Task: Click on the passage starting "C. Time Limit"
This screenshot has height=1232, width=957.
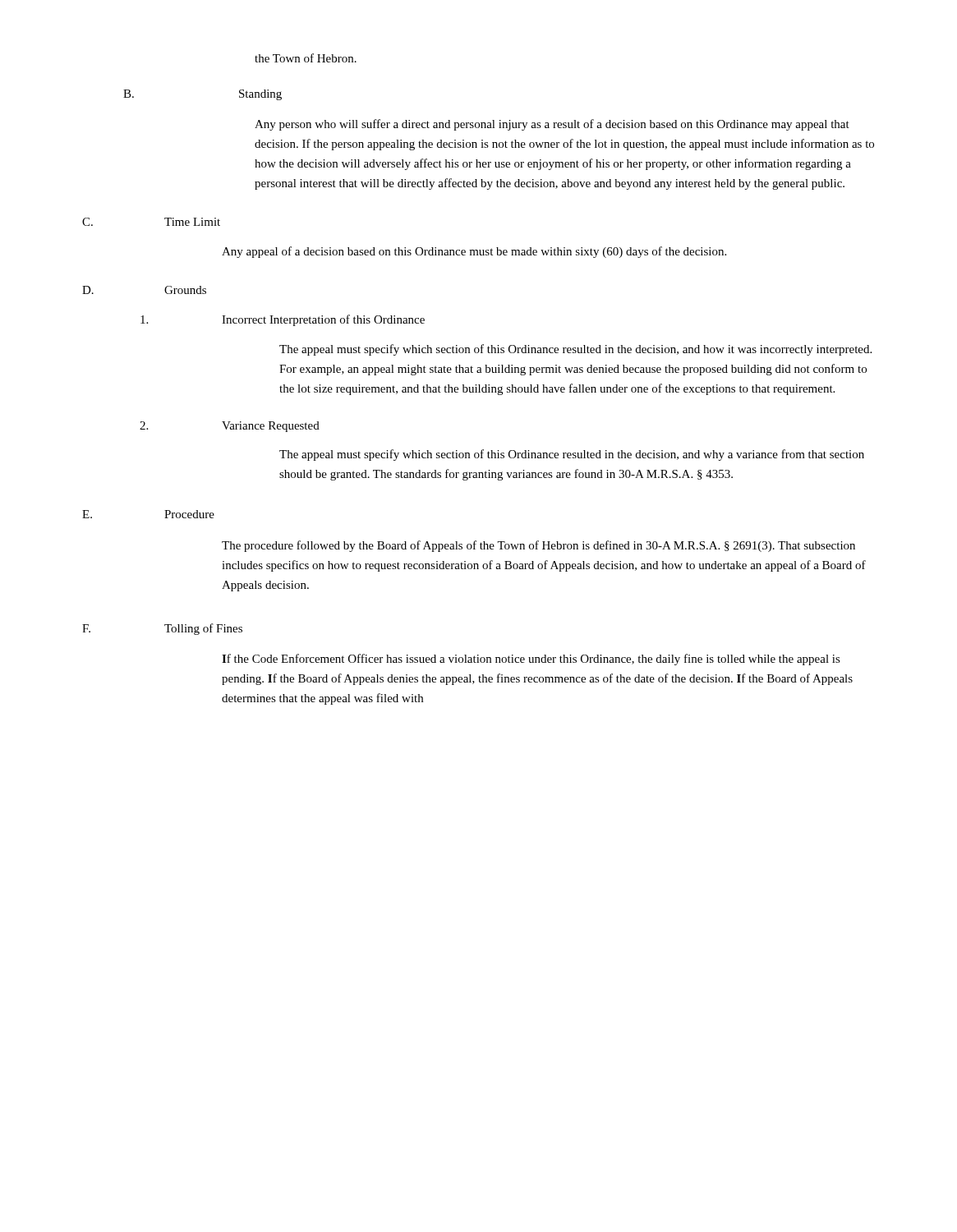Action: (x=84, y=221)
